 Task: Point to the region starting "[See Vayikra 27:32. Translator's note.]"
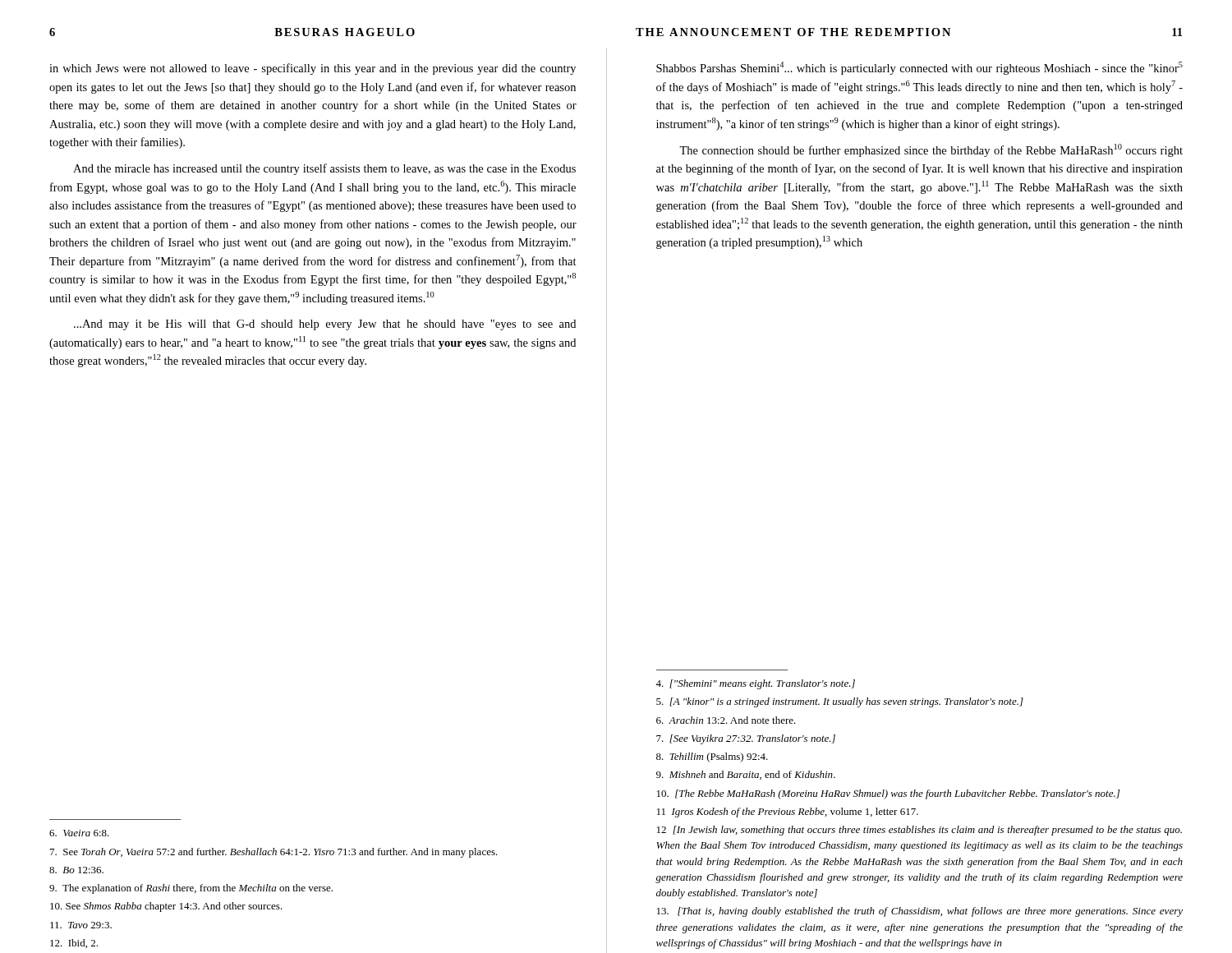(746, 738)
